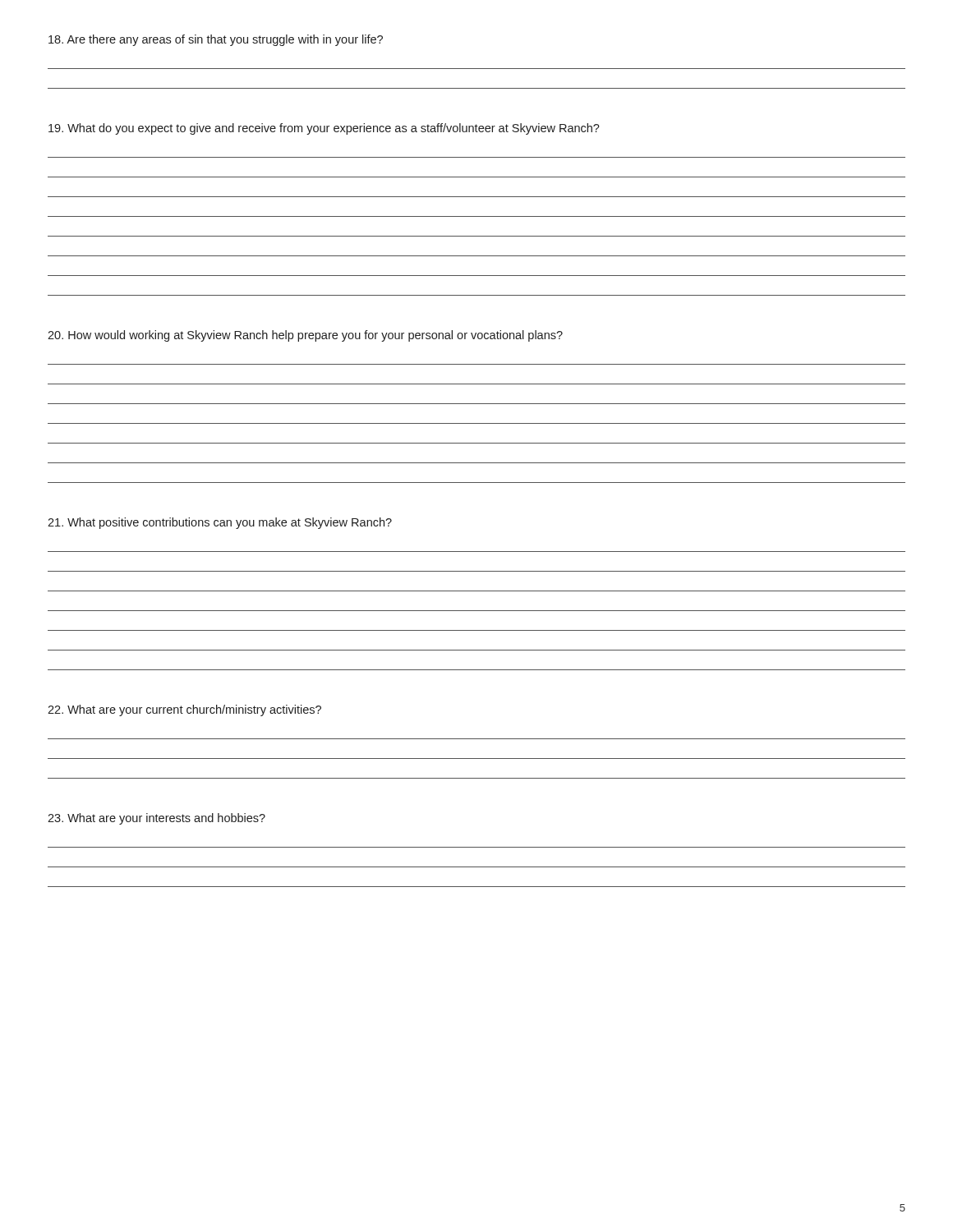Where is the passage that starts "19. What do"?

pyautogui.click(x=476, y=205)
